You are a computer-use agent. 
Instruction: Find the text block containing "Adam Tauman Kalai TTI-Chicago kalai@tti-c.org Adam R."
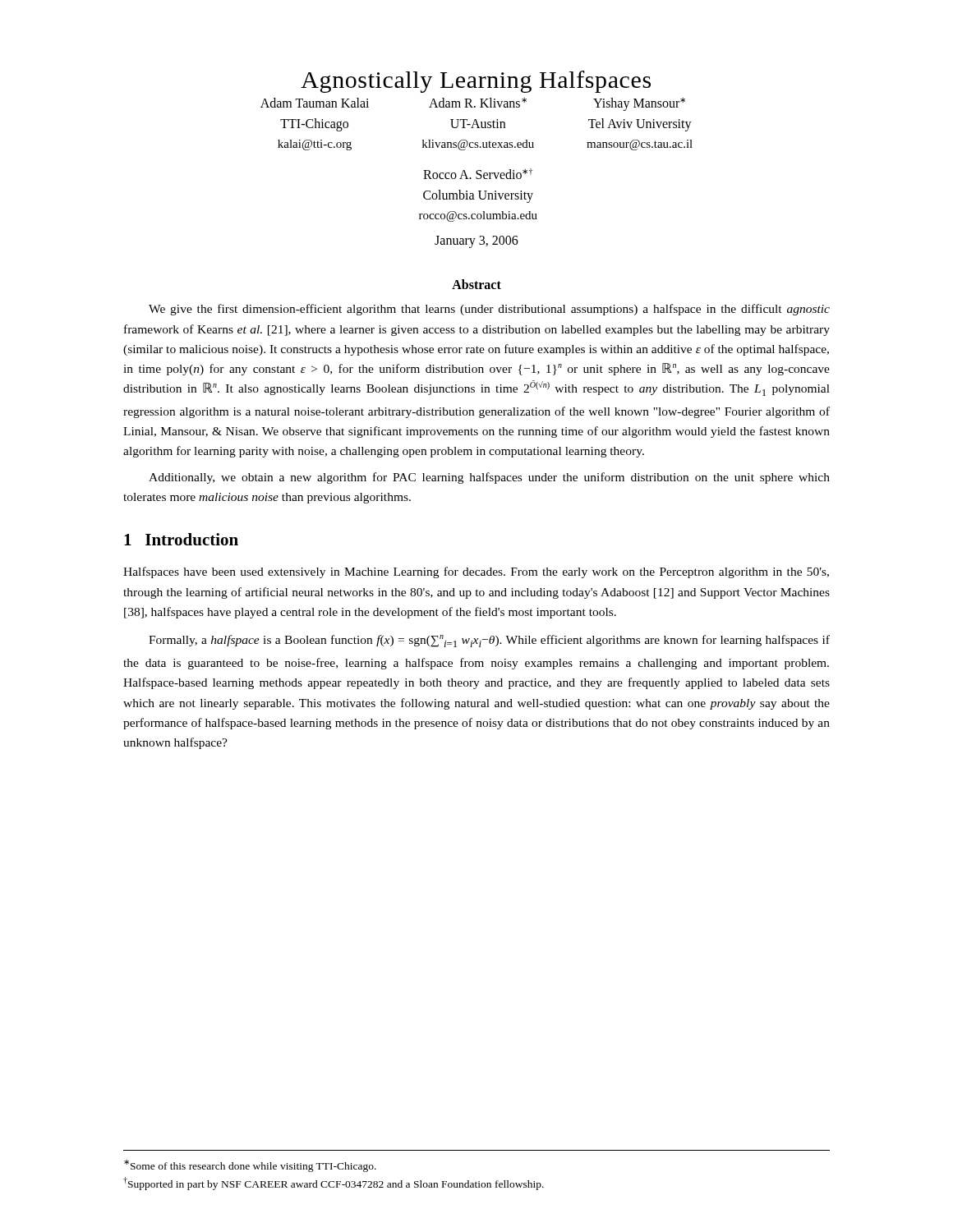tap(476, 159)
